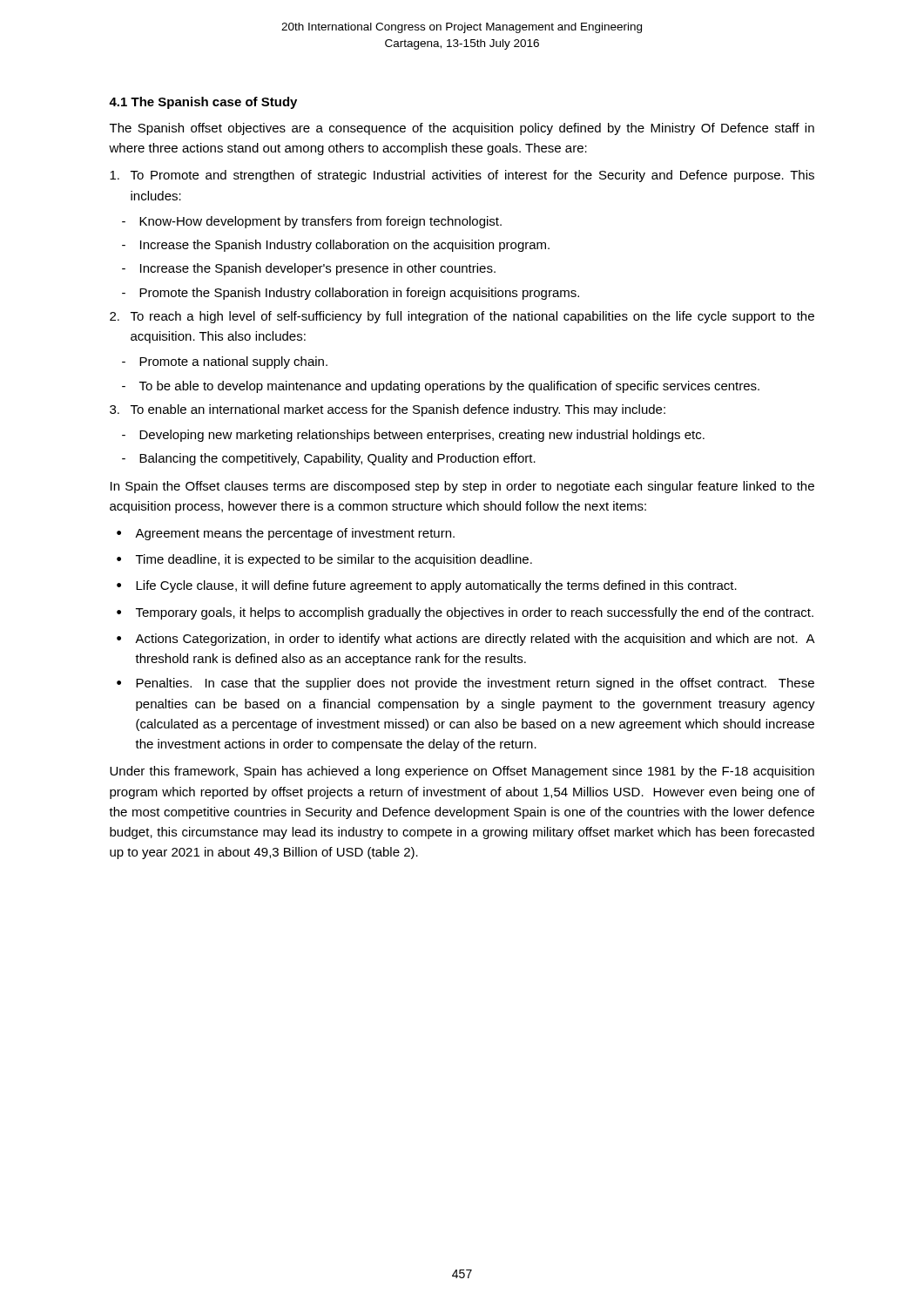Find the list item that reads "• Penalties. In case that the supplier does"
The height and width of the screenshot is (1307, 924).
pyautogui.click(x=465, y=713)
